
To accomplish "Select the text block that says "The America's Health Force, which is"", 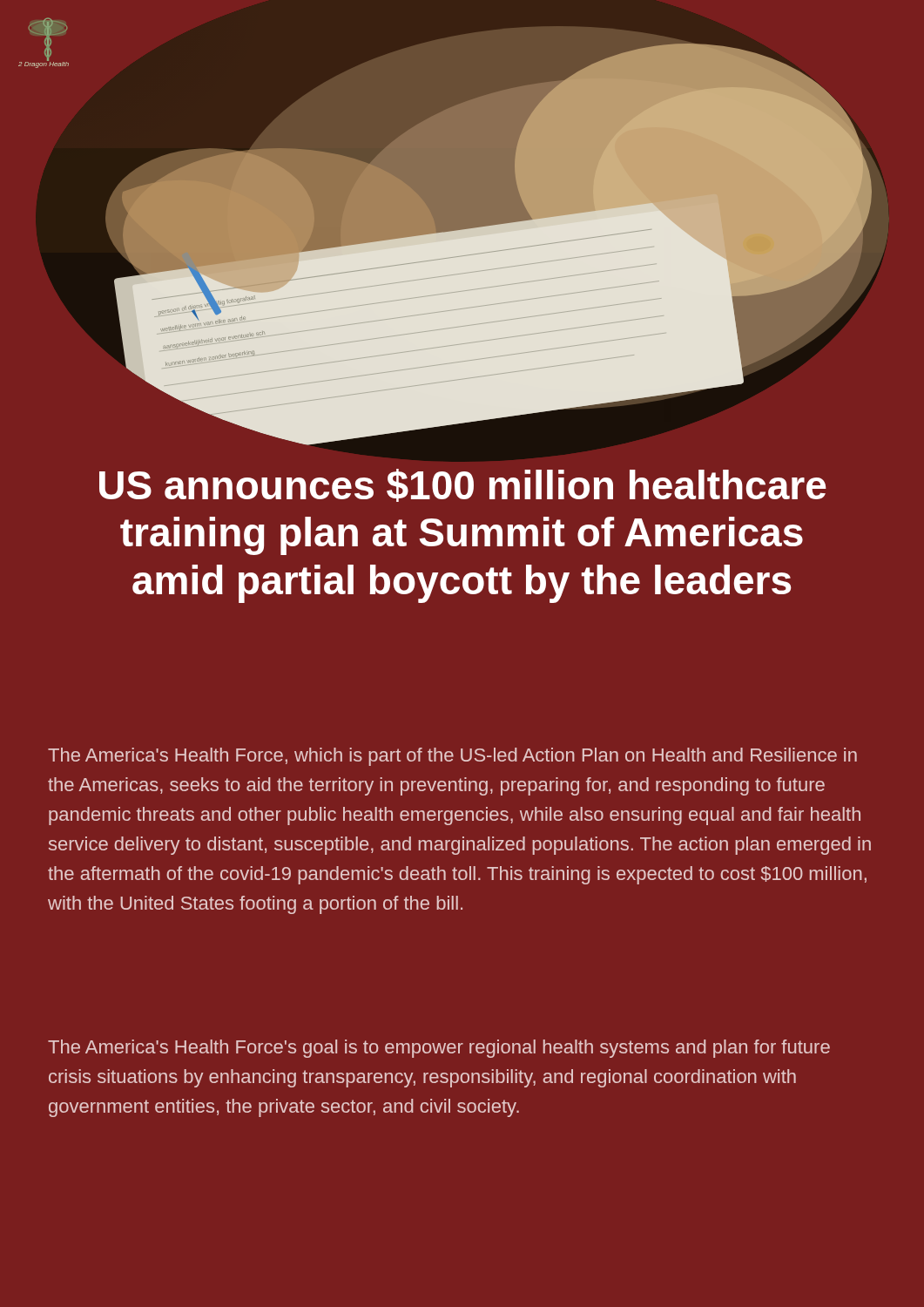I will (x=462, y=830).
